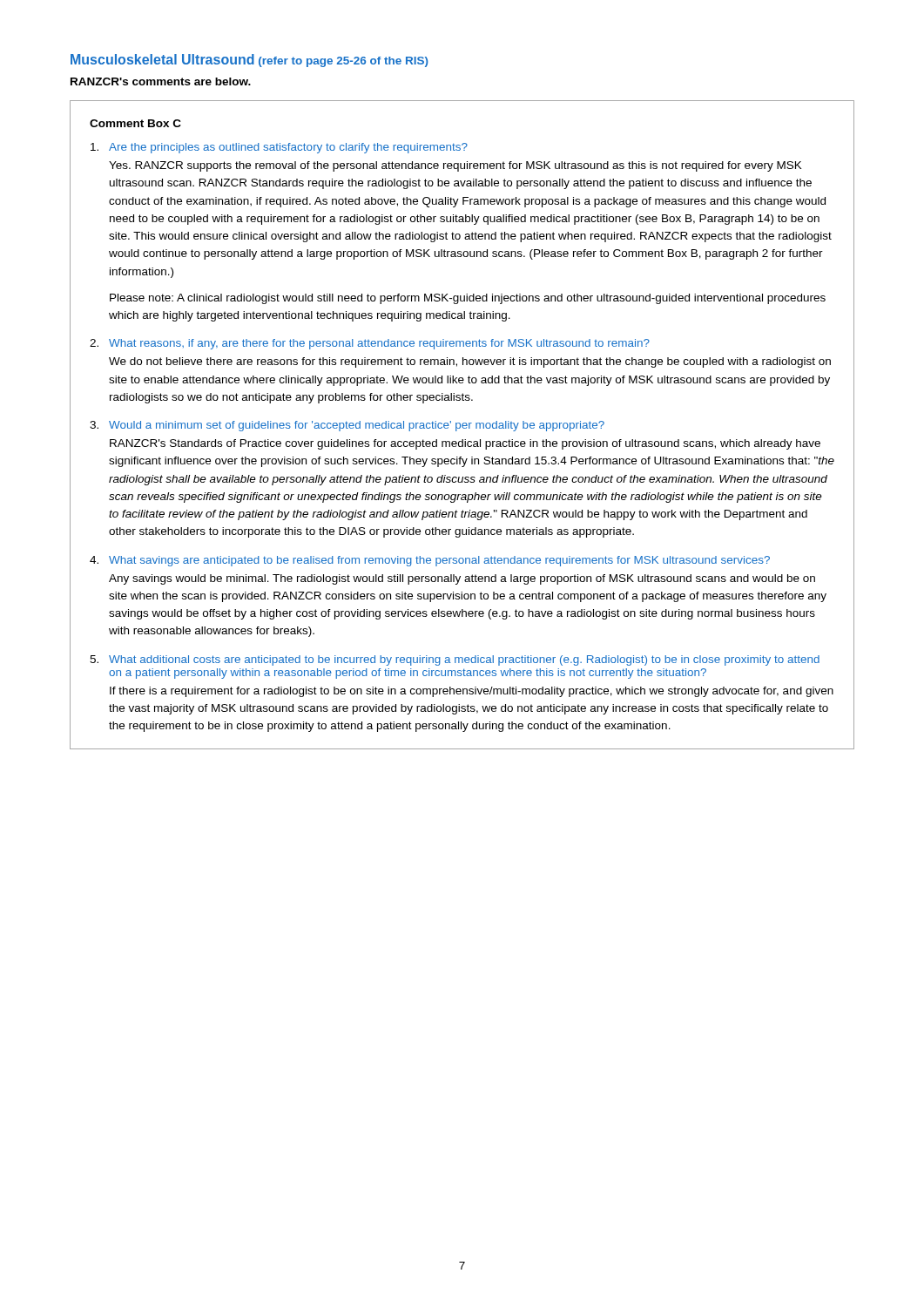Navigate to the text starting "4. What savings are anticipated to be"
Viewport: 924px width, 1307px height.
462,596
